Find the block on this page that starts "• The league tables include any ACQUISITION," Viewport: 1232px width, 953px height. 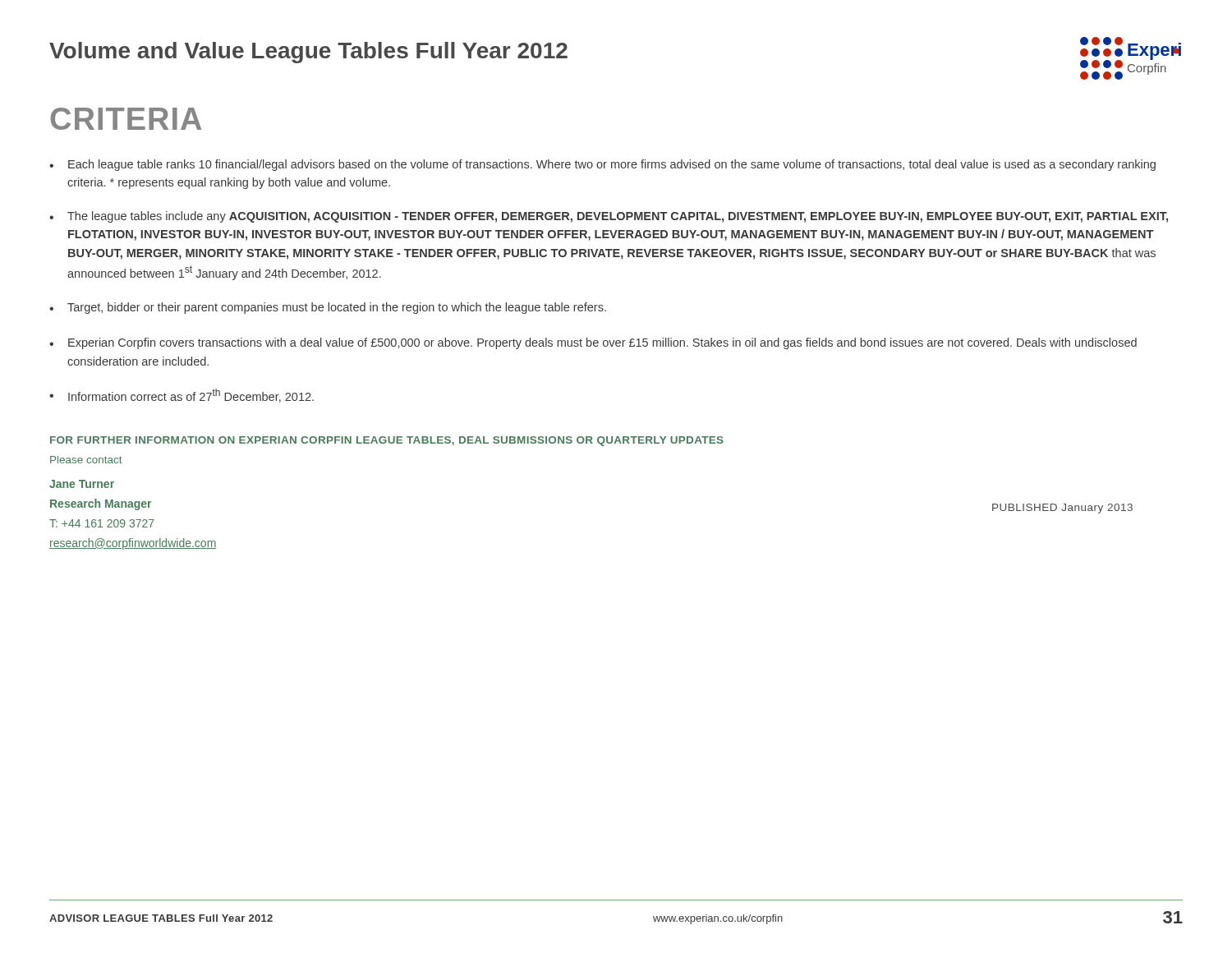coord(616,245)
